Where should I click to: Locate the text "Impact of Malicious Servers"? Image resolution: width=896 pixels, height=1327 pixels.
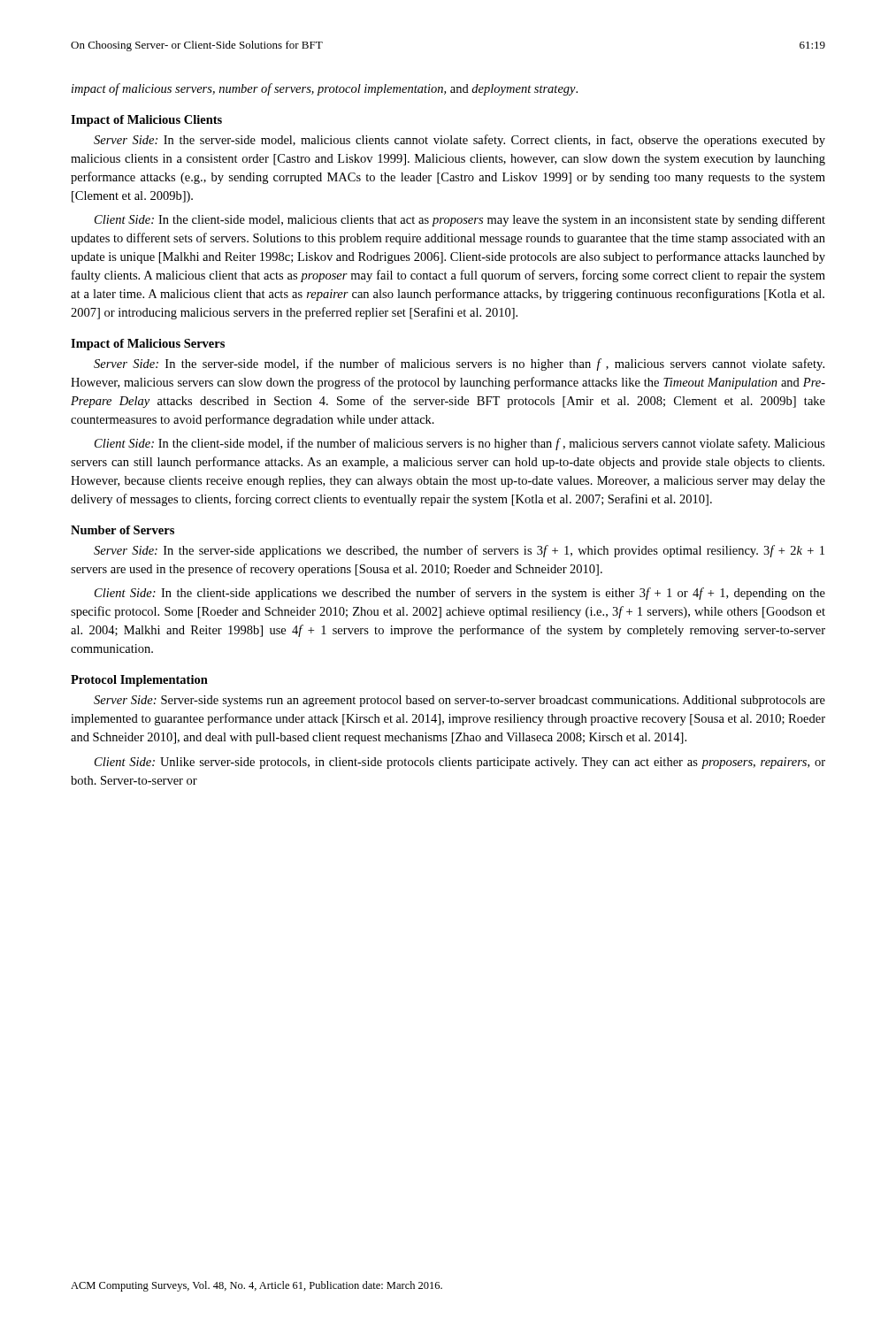point(148,343)
